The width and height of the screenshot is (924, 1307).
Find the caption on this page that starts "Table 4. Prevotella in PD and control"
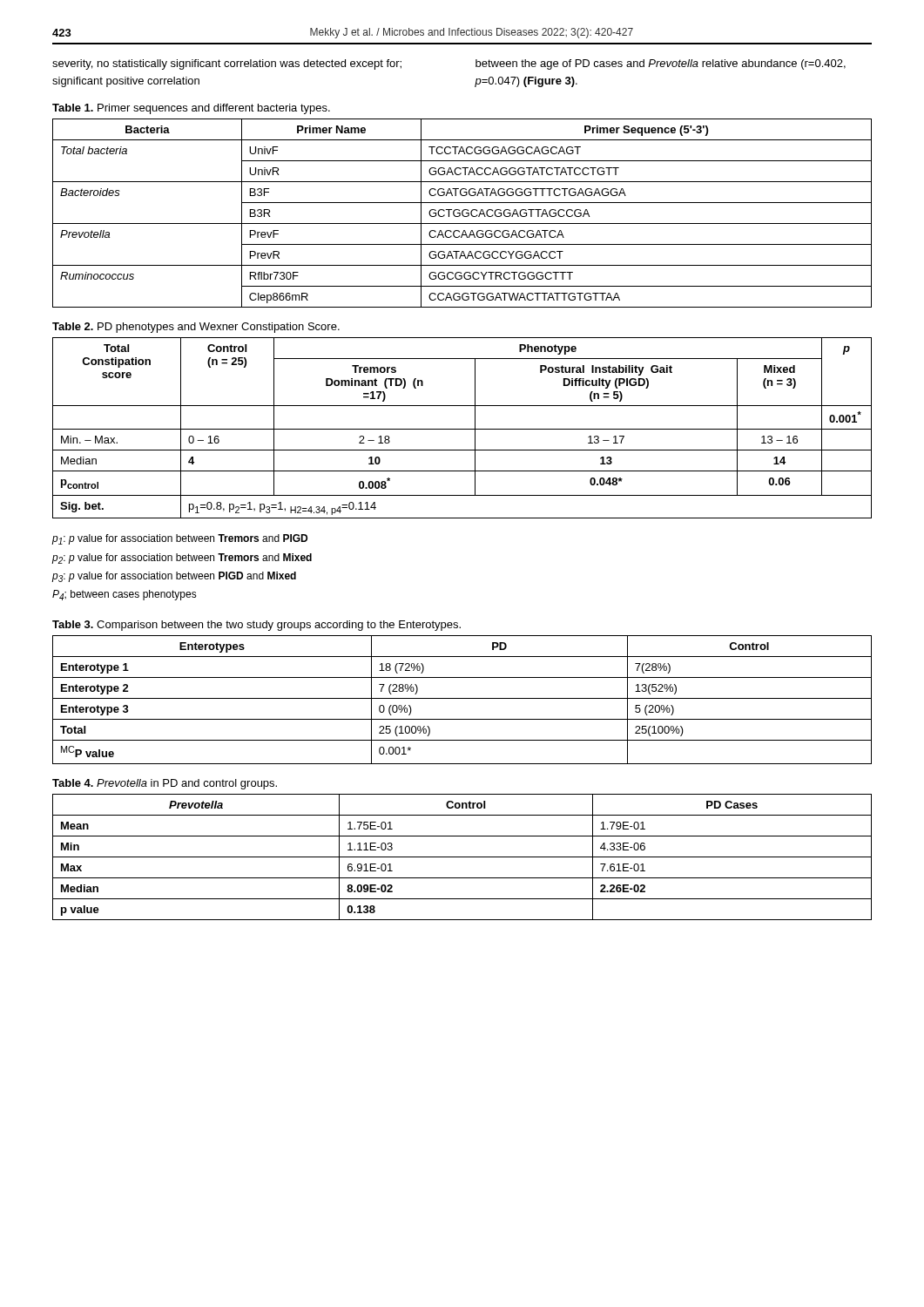click(165, 783)
